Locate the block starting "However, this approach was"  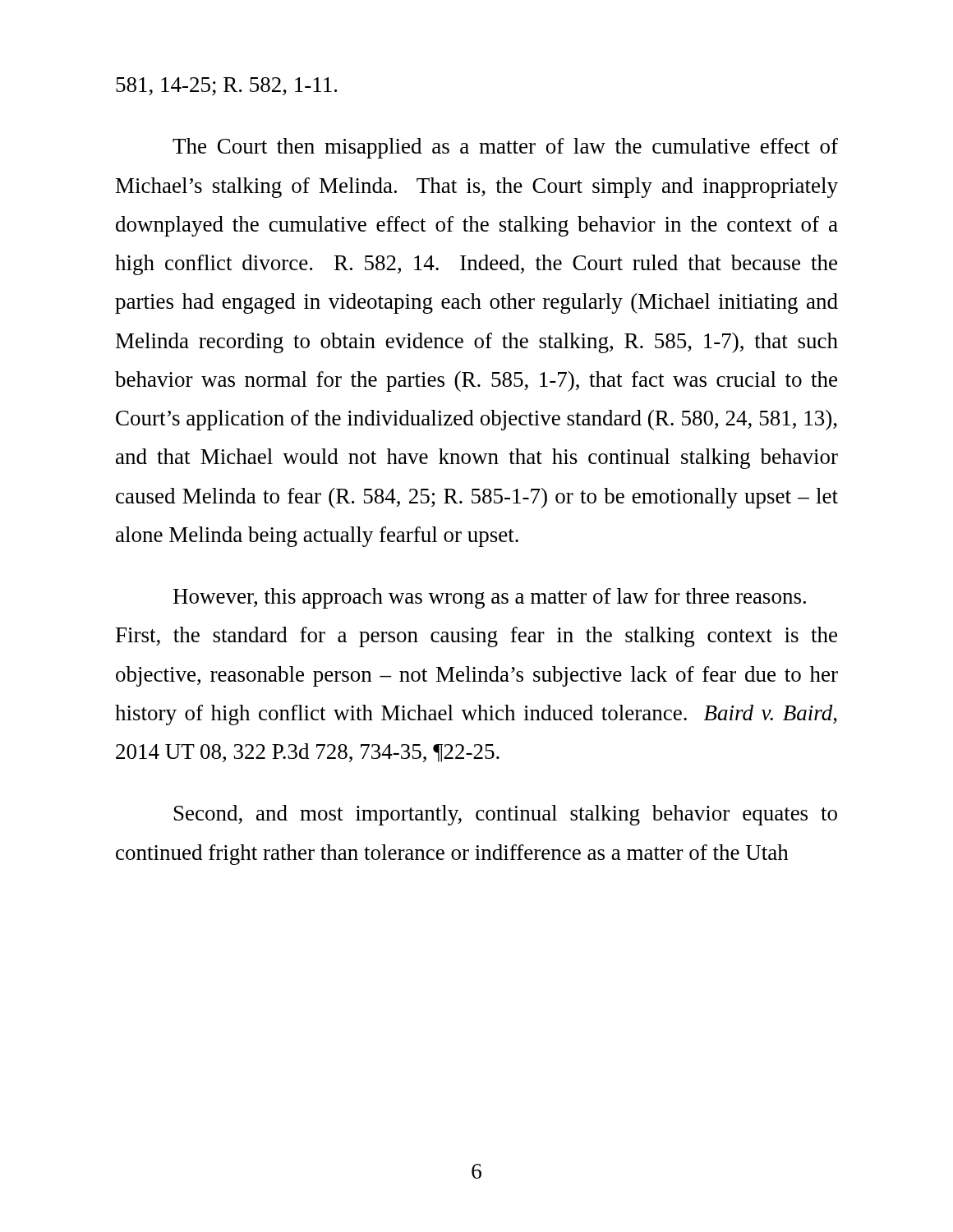(476, 674)
